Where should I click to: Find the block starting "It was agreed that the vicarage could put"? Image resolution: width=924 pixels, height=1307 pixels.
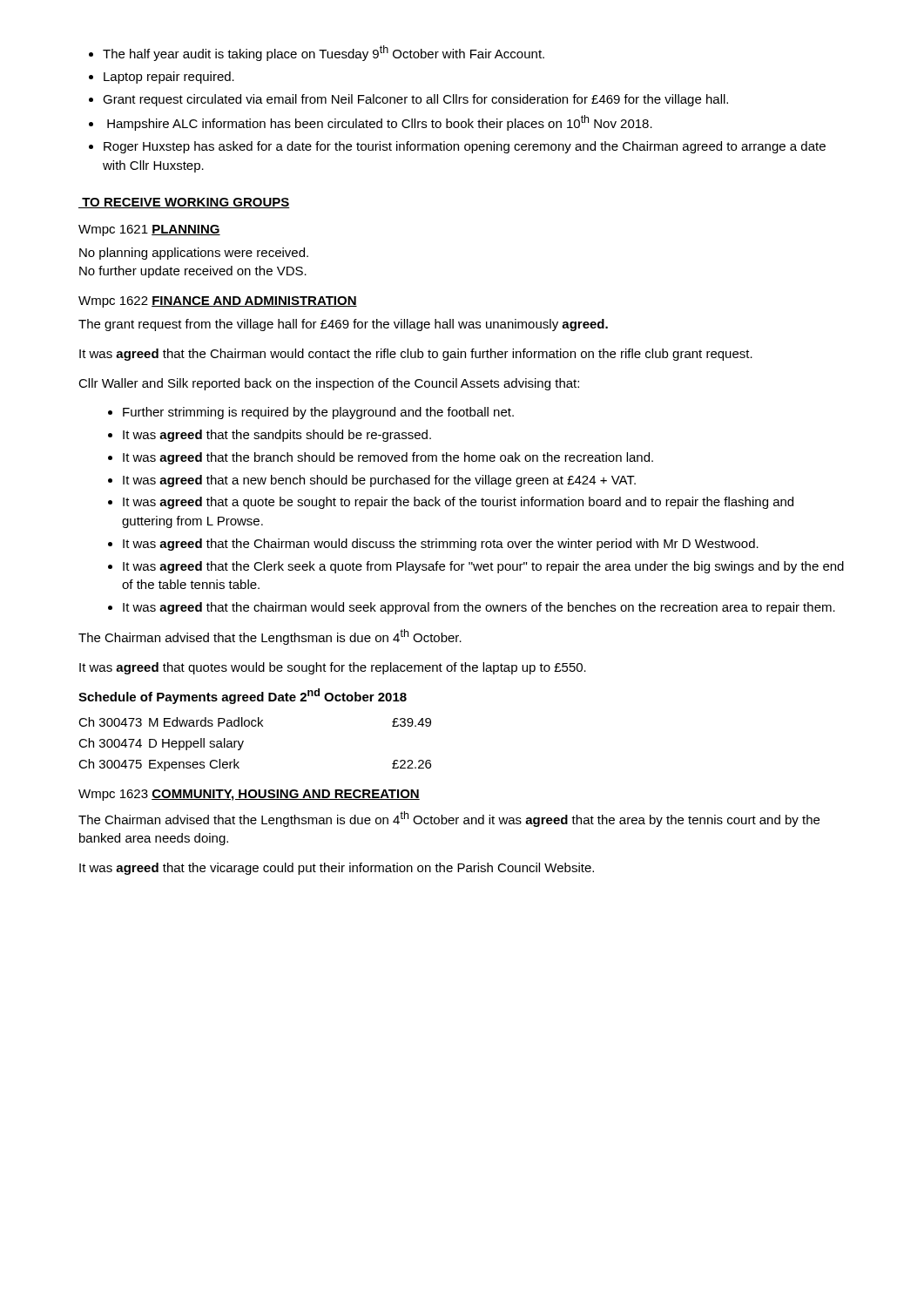[337, 867]
